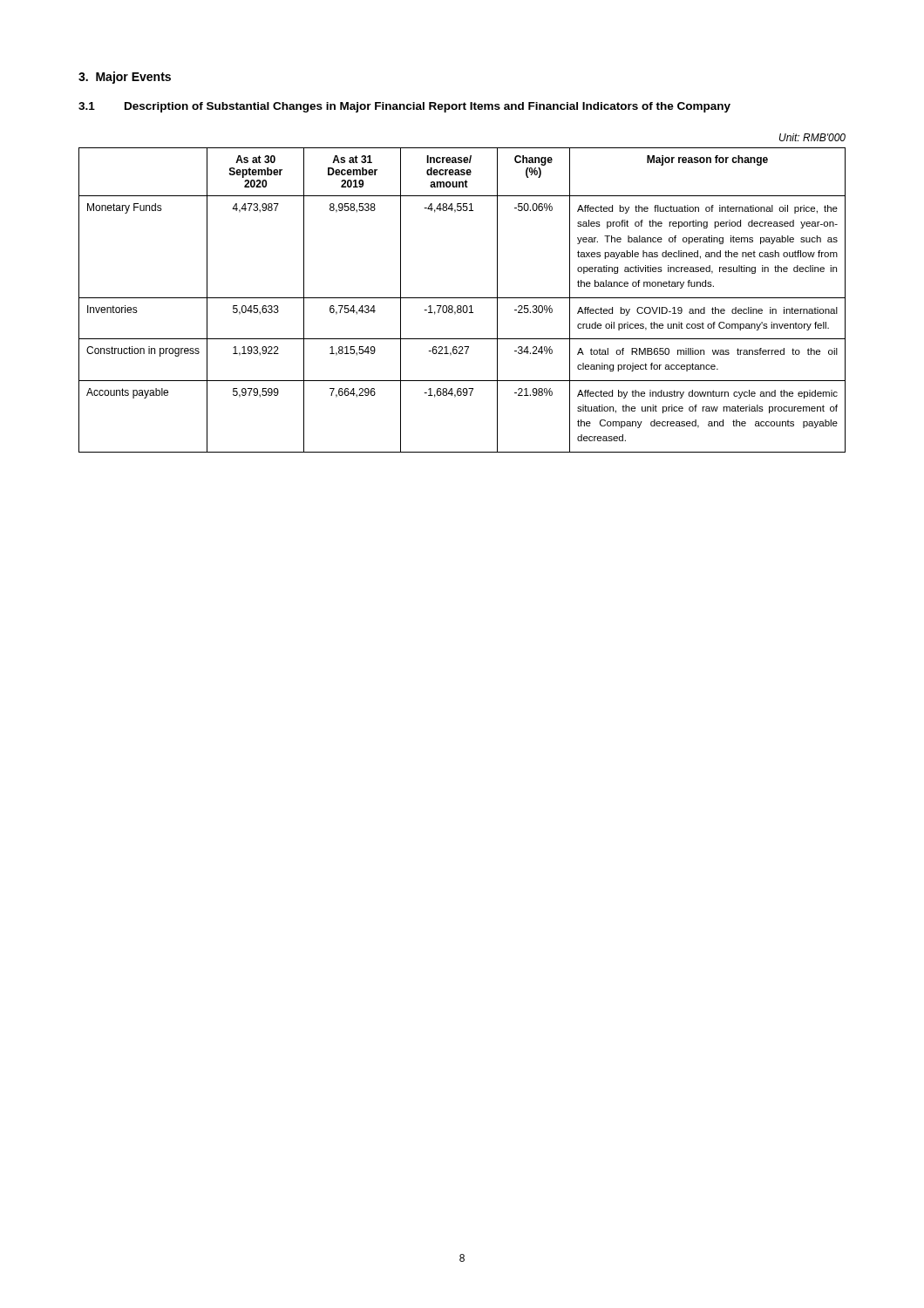The image size is (924, 1308).
Task: Navigate to the text starting "3. Major Events"
Action: coord(125,77)
